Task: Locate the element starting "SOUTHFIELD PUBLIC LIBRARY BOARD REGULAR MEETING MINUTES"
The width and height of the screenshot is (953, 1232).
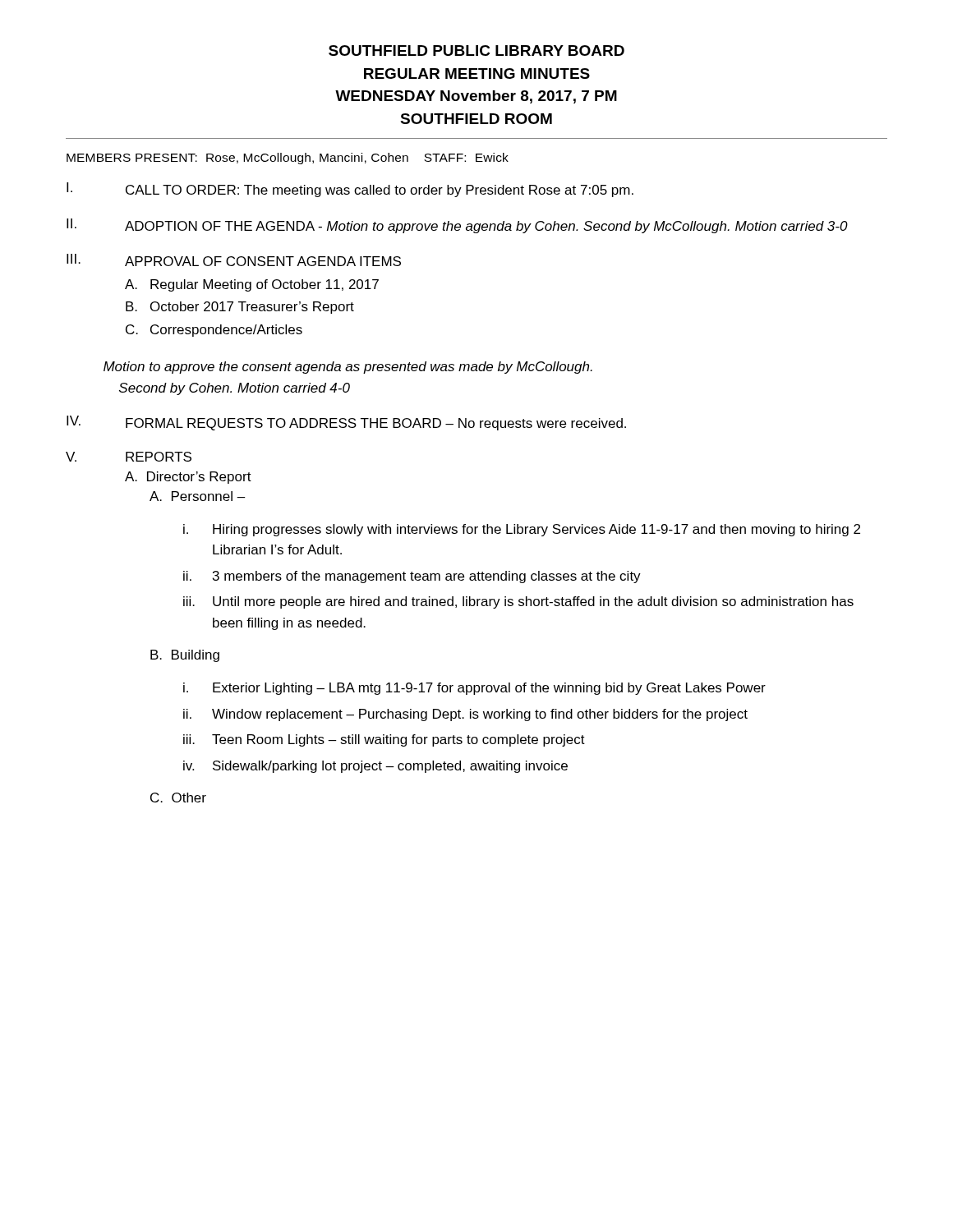Action: tap(476, 85)
